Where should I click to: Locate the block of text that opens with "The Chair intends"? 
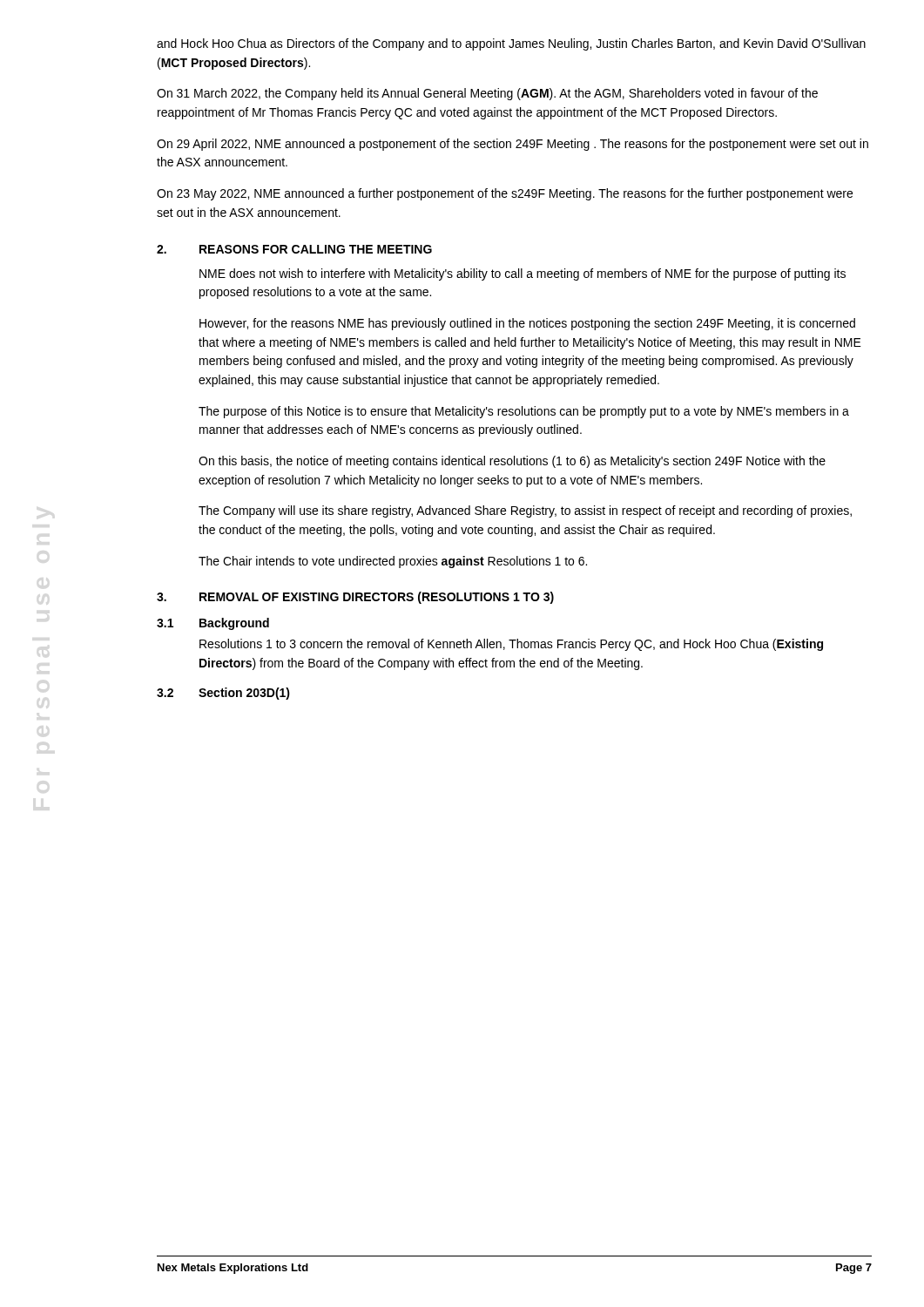(393, 561)
